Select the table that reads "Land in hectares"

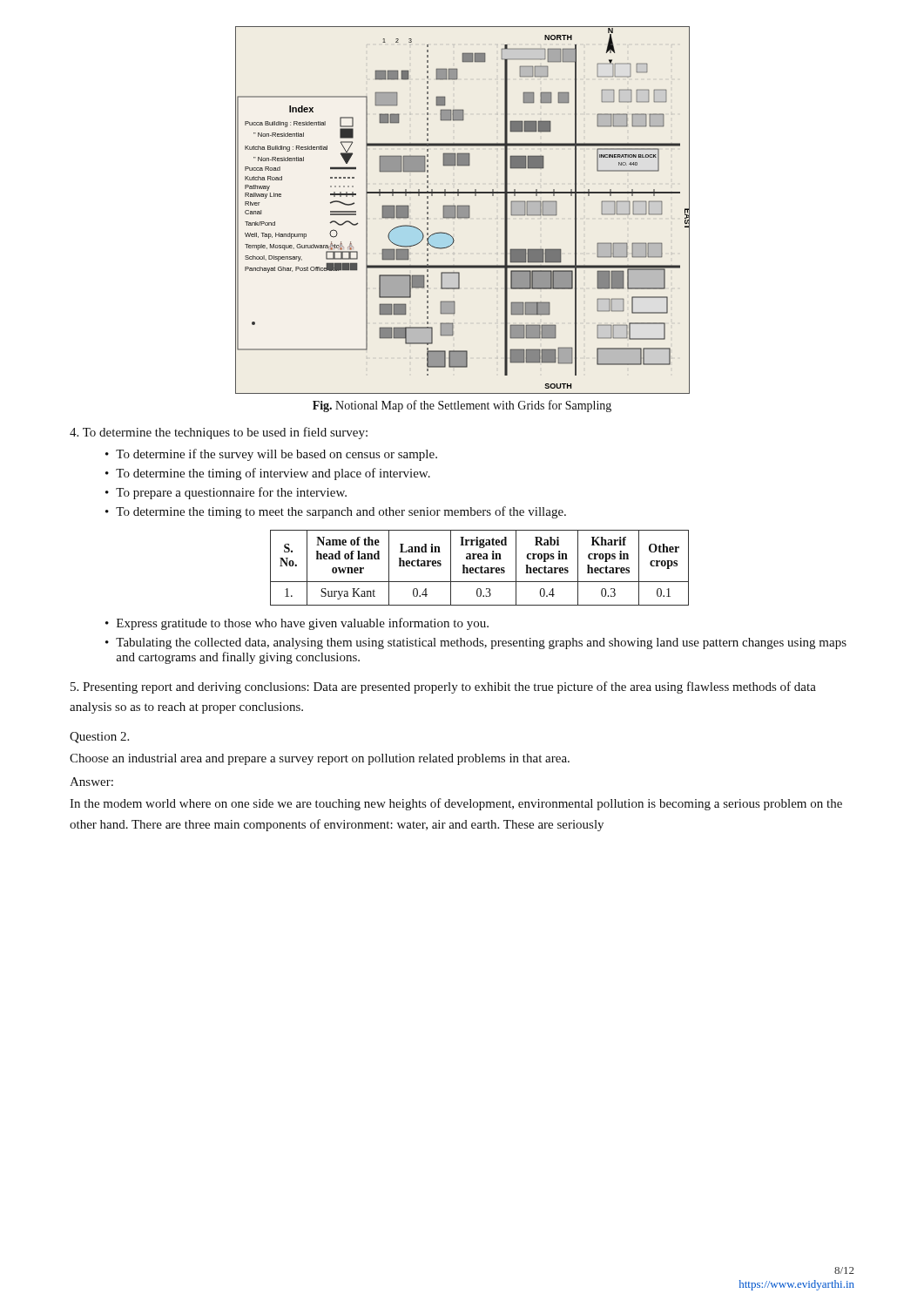(479, 568)
